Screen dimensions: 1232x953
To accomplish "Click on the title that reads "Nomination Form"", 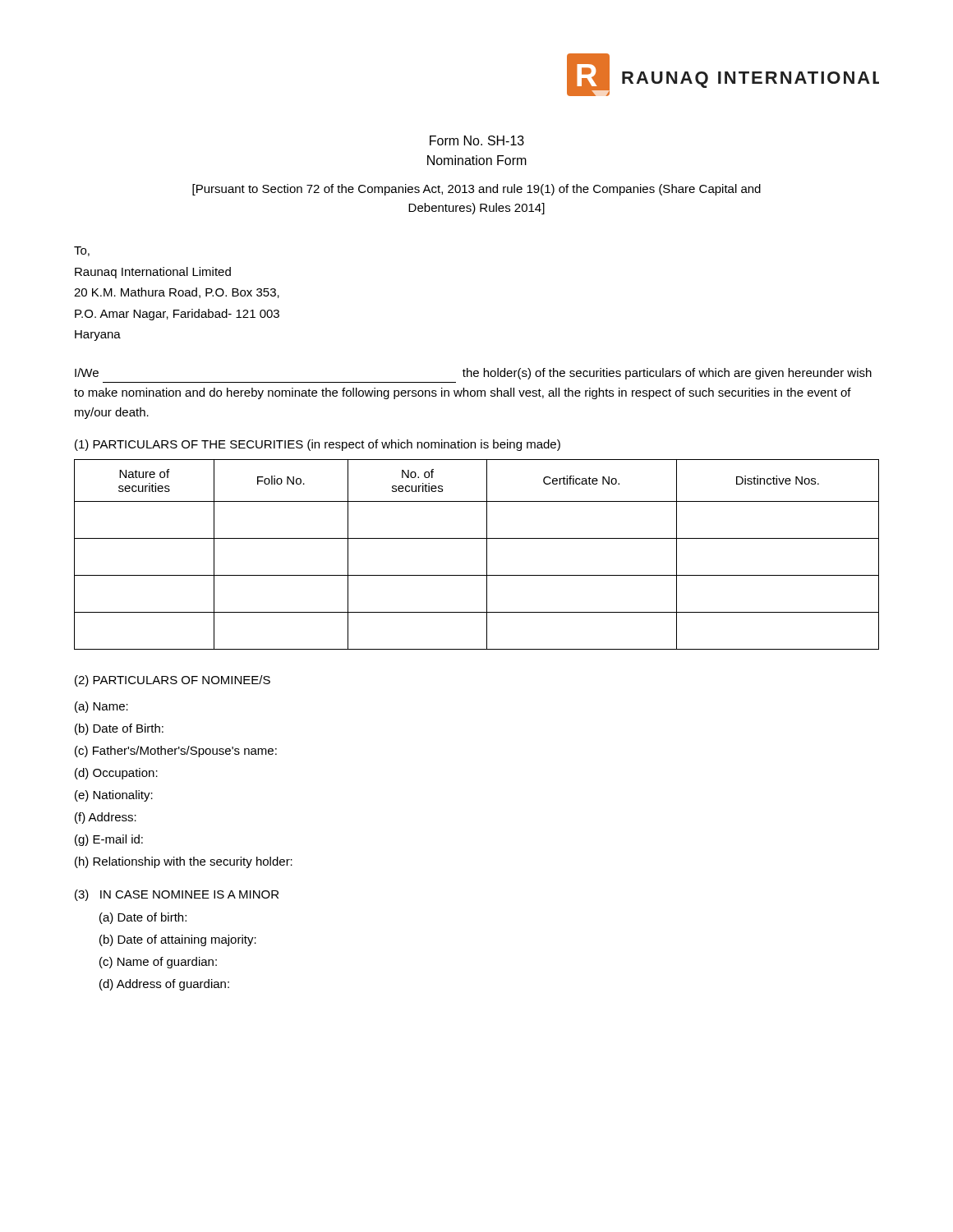I will [x=476, y=161].
